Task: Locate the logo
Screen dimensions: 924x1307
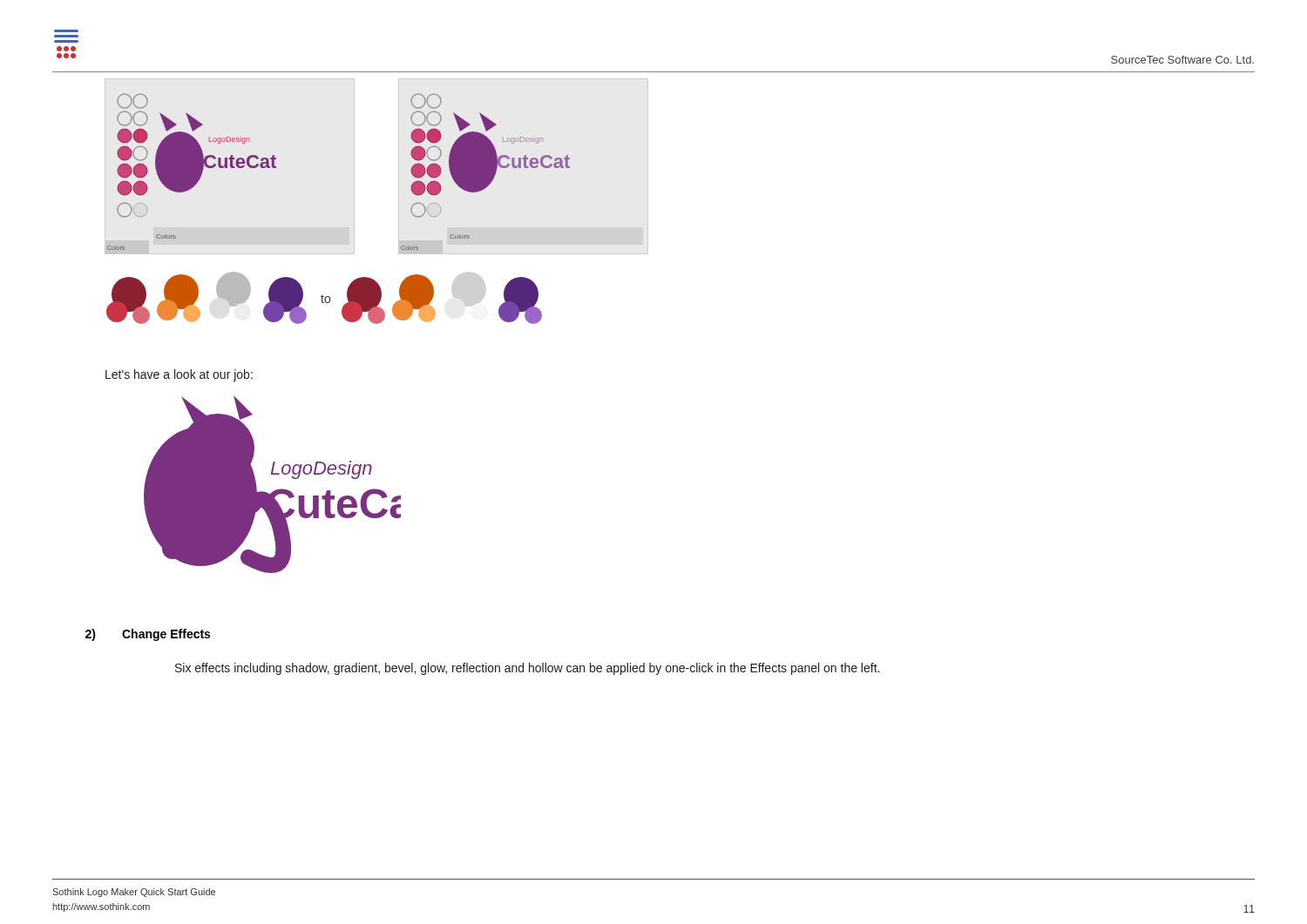Action: [x=253, y=481]
